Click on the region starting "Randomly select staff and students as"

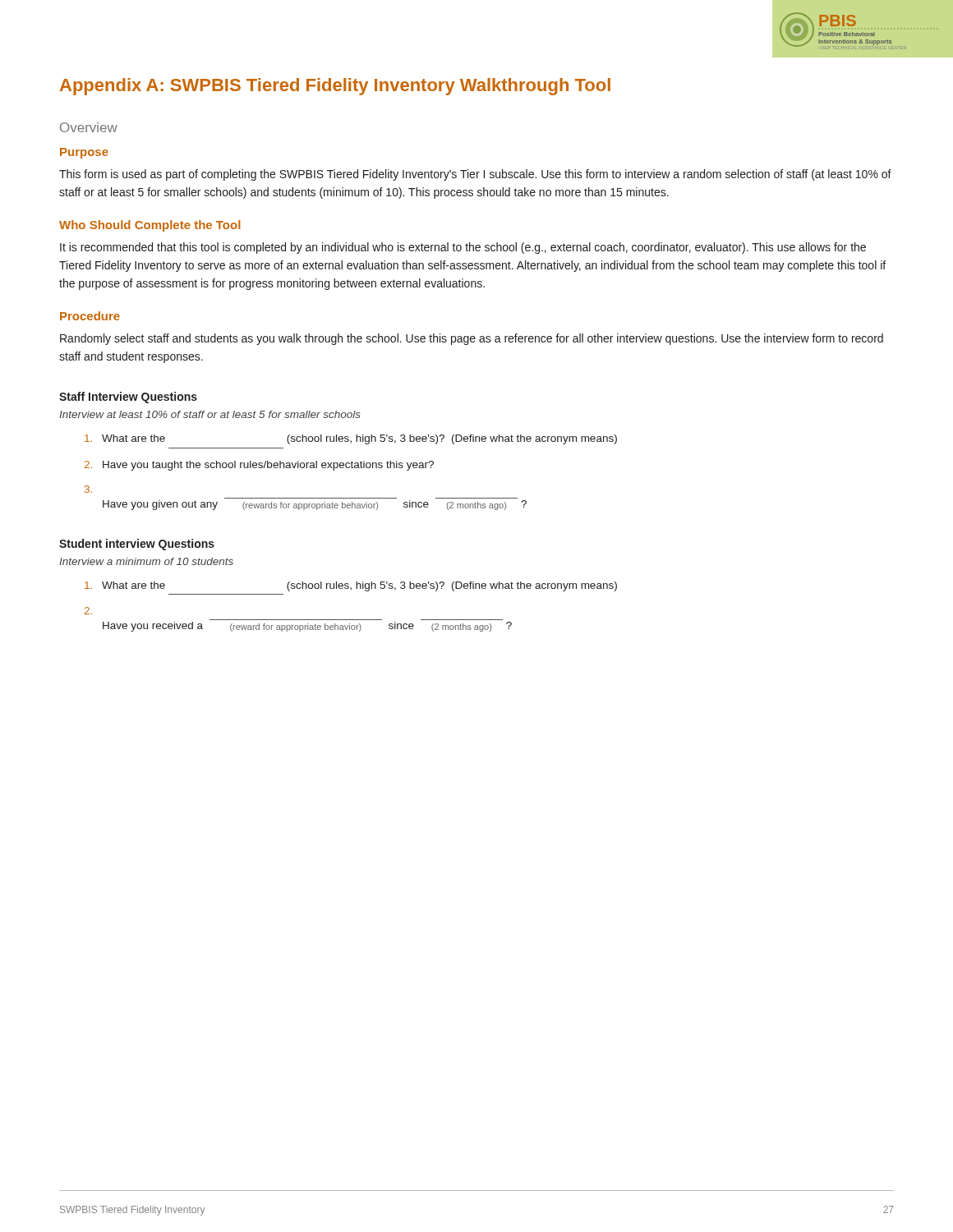click(471, 348)
